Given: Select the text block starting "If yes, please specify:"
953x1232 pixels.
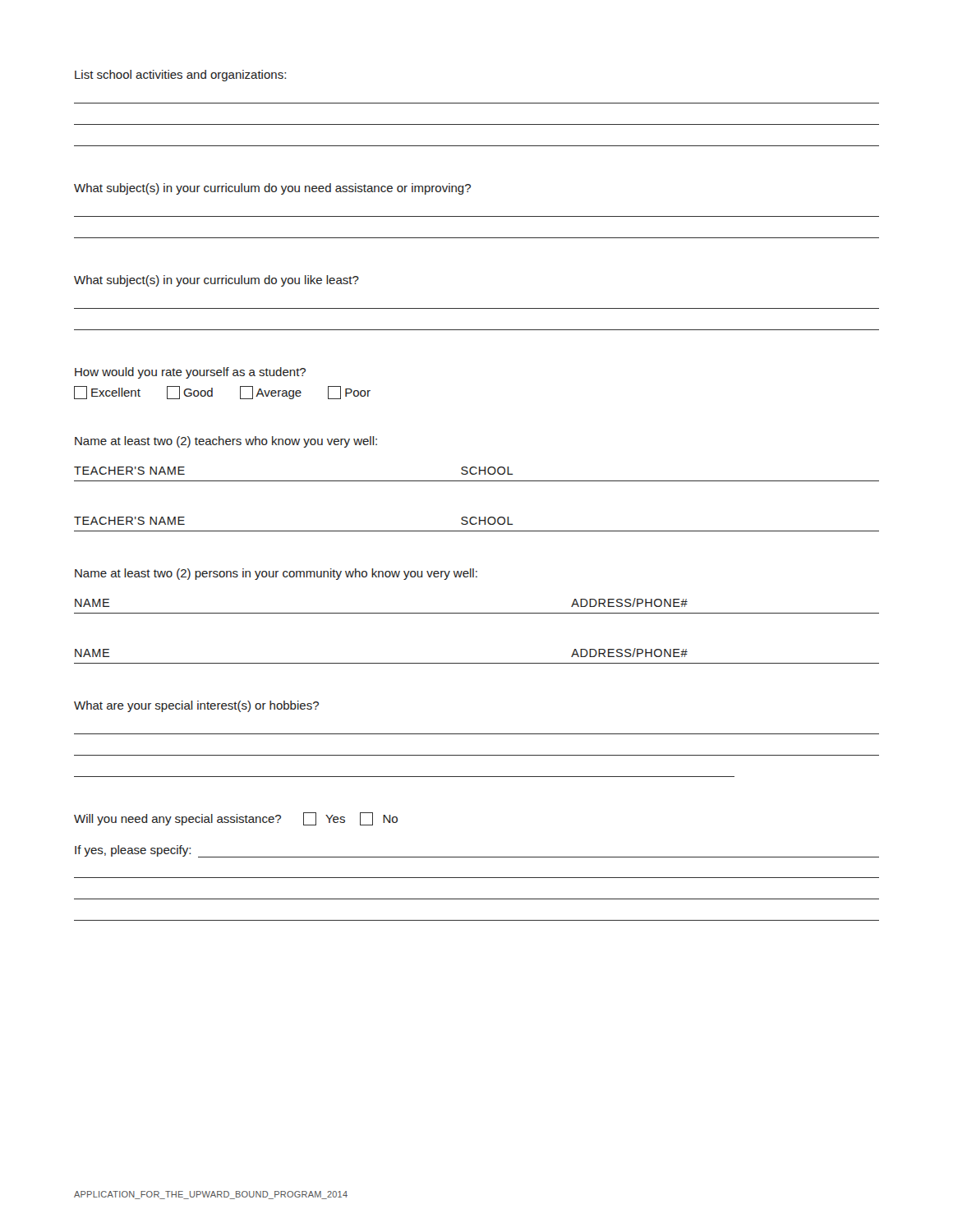Looking at the screenshot, I should (476, 881).
